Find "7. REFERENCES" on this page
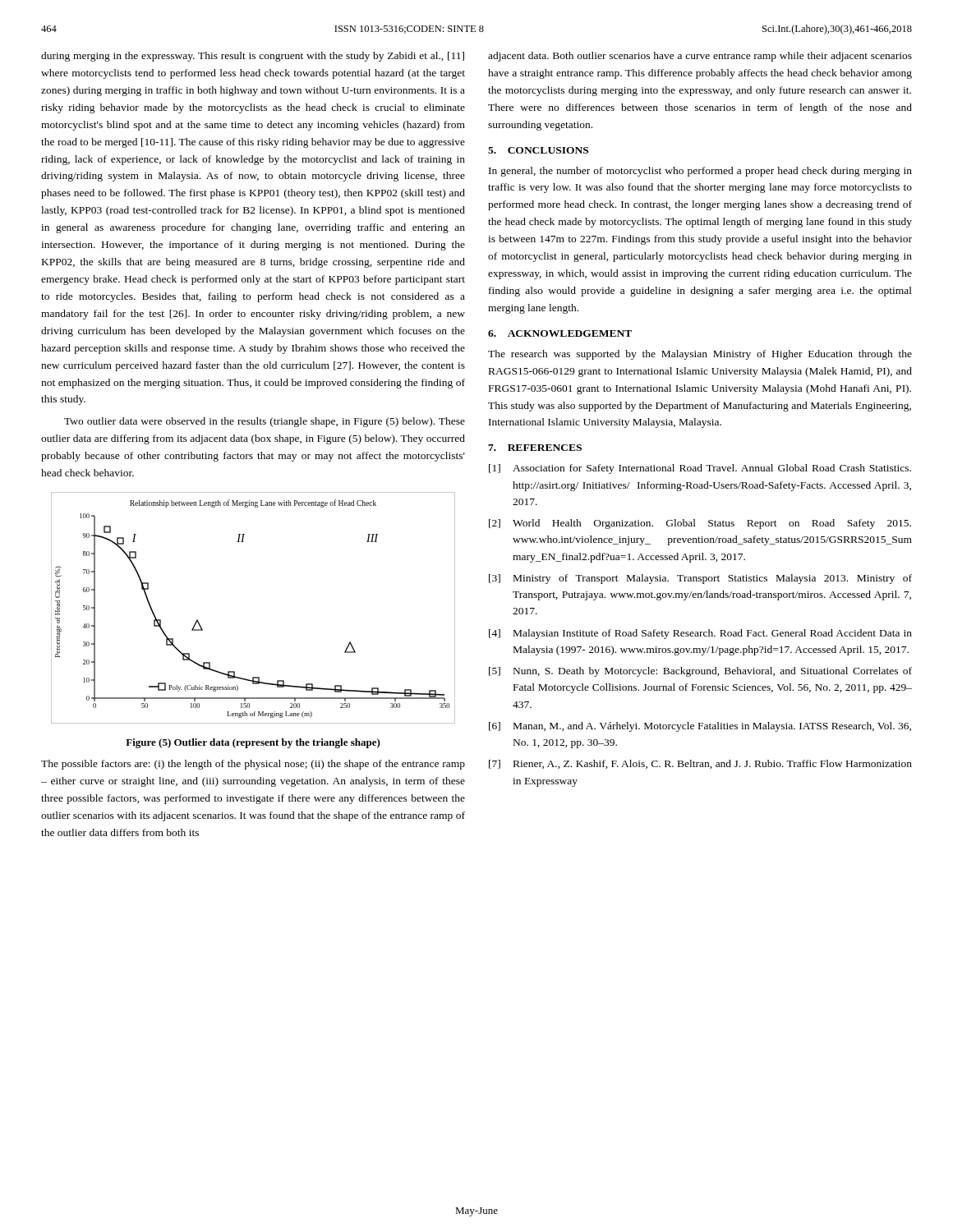 pyautogui.click(x=535, y=447)
